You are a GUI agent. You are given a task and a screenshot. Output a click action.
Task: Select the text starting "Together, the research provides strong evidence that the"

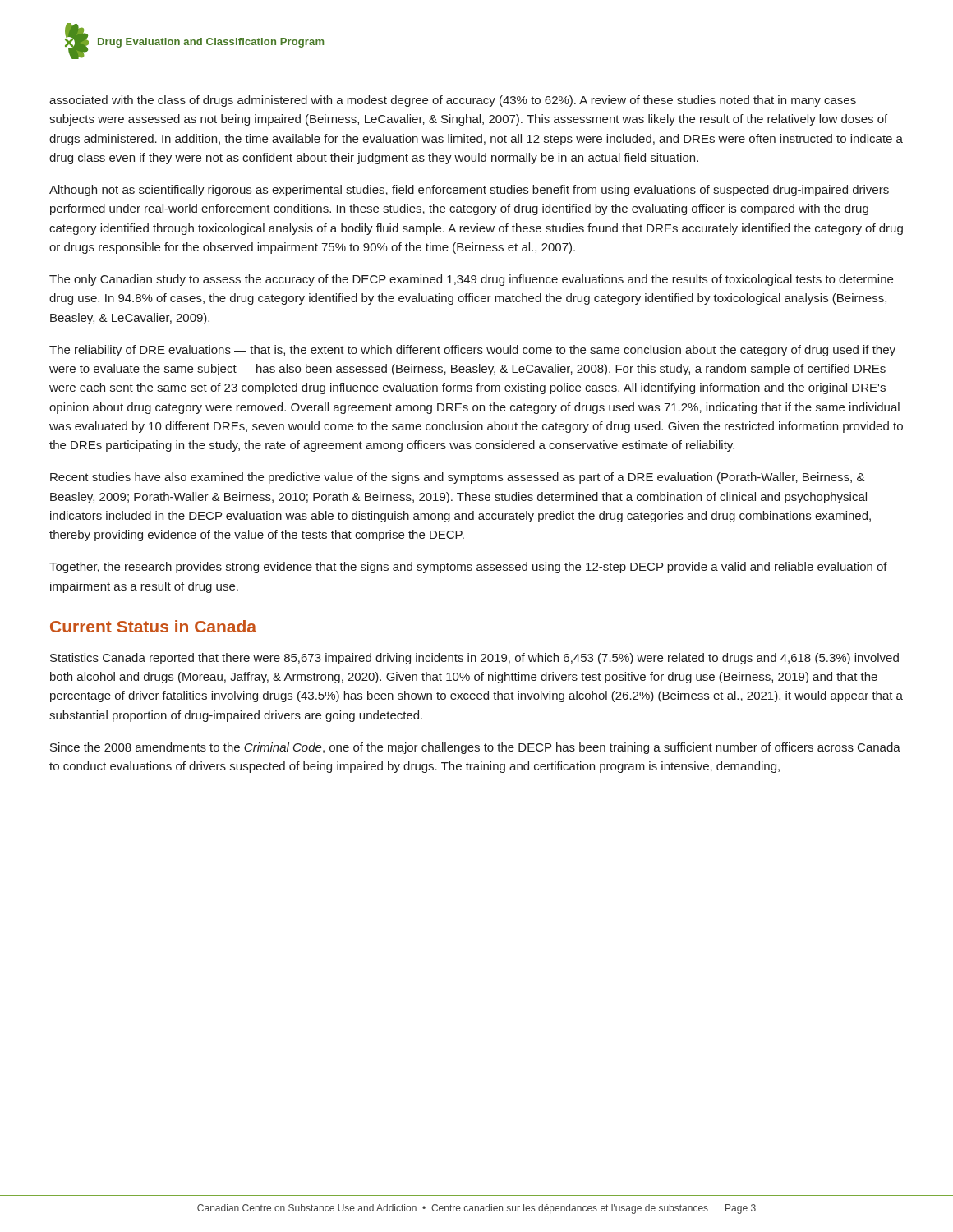(468, 576)
